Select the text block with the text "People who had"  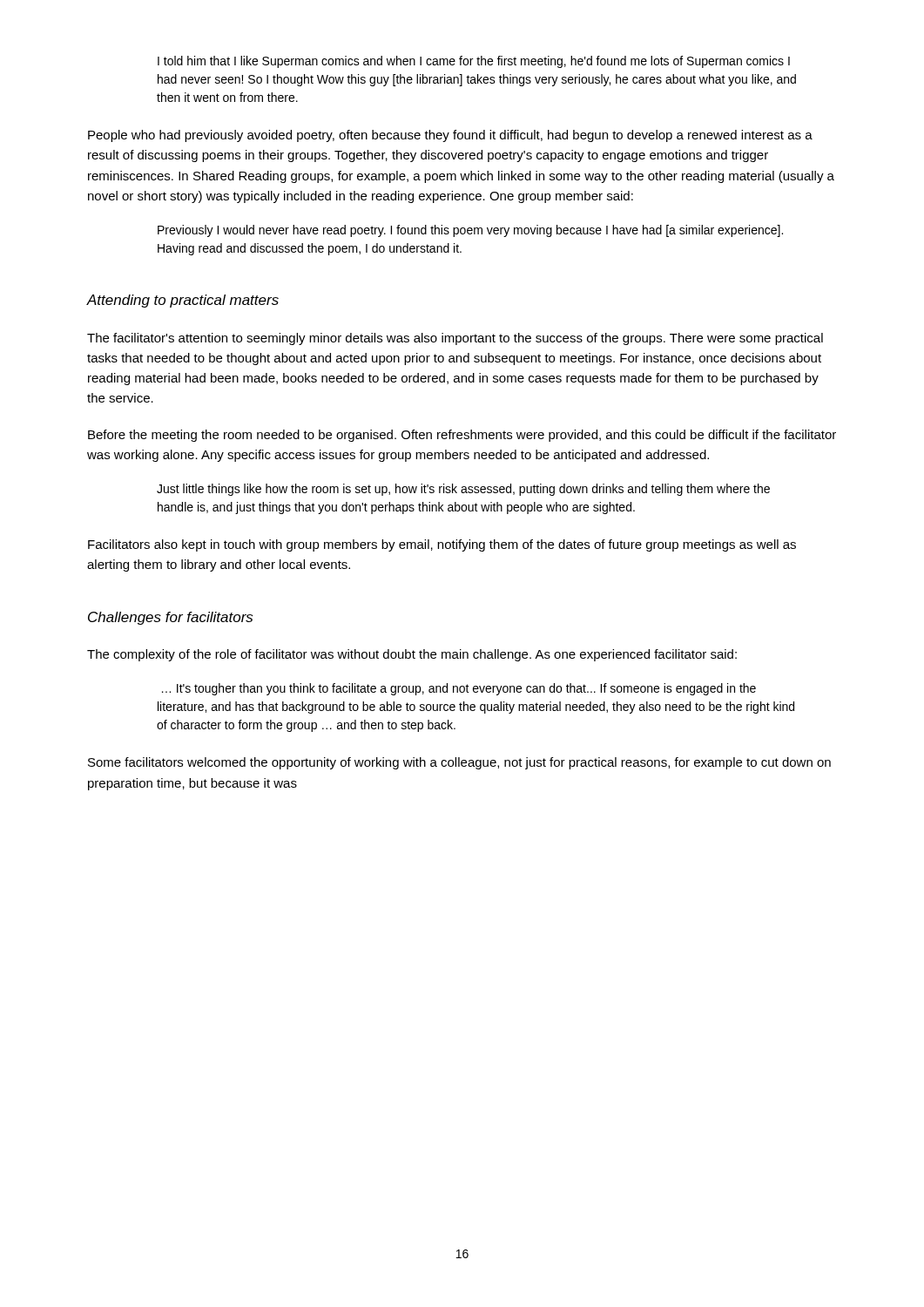[461, 165]
